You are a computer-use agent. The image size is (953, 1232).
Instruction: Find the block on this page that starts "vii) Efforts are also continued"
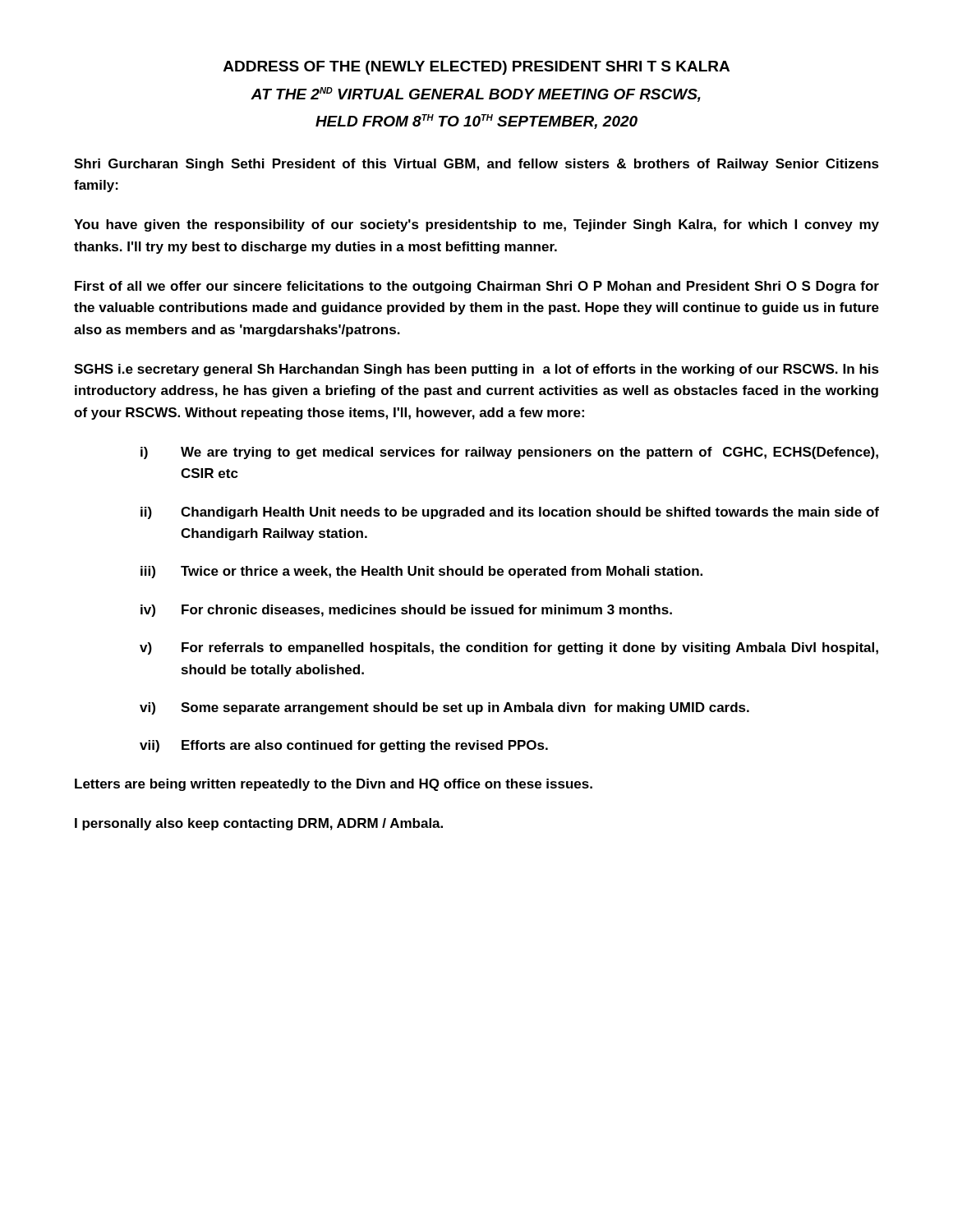509,746
